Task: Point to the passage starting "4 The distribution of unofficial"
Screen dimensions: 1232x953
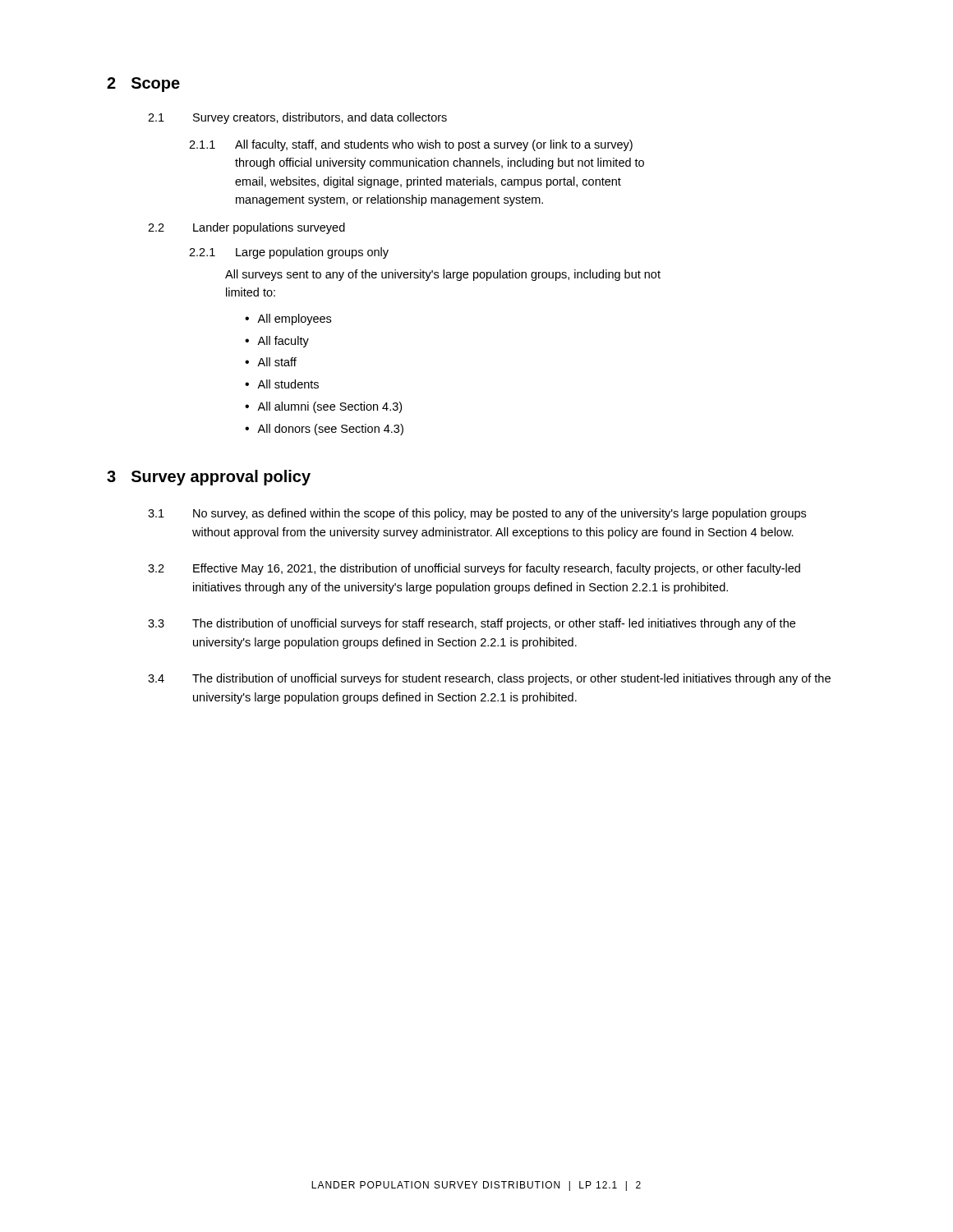Action: pos(497,688)
